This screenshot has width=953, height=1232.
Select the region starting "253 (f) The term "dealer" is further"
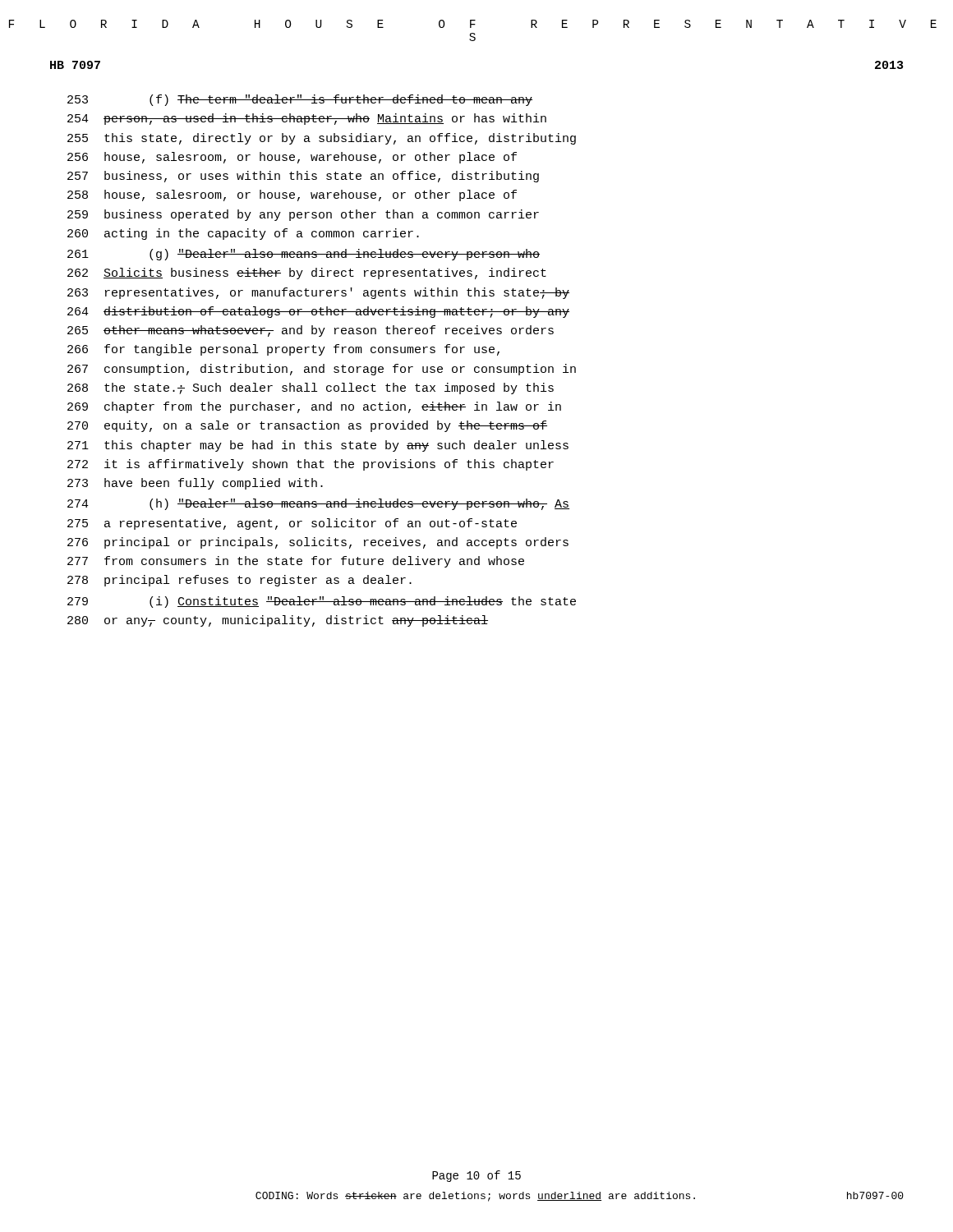click(x=476, y=101)
